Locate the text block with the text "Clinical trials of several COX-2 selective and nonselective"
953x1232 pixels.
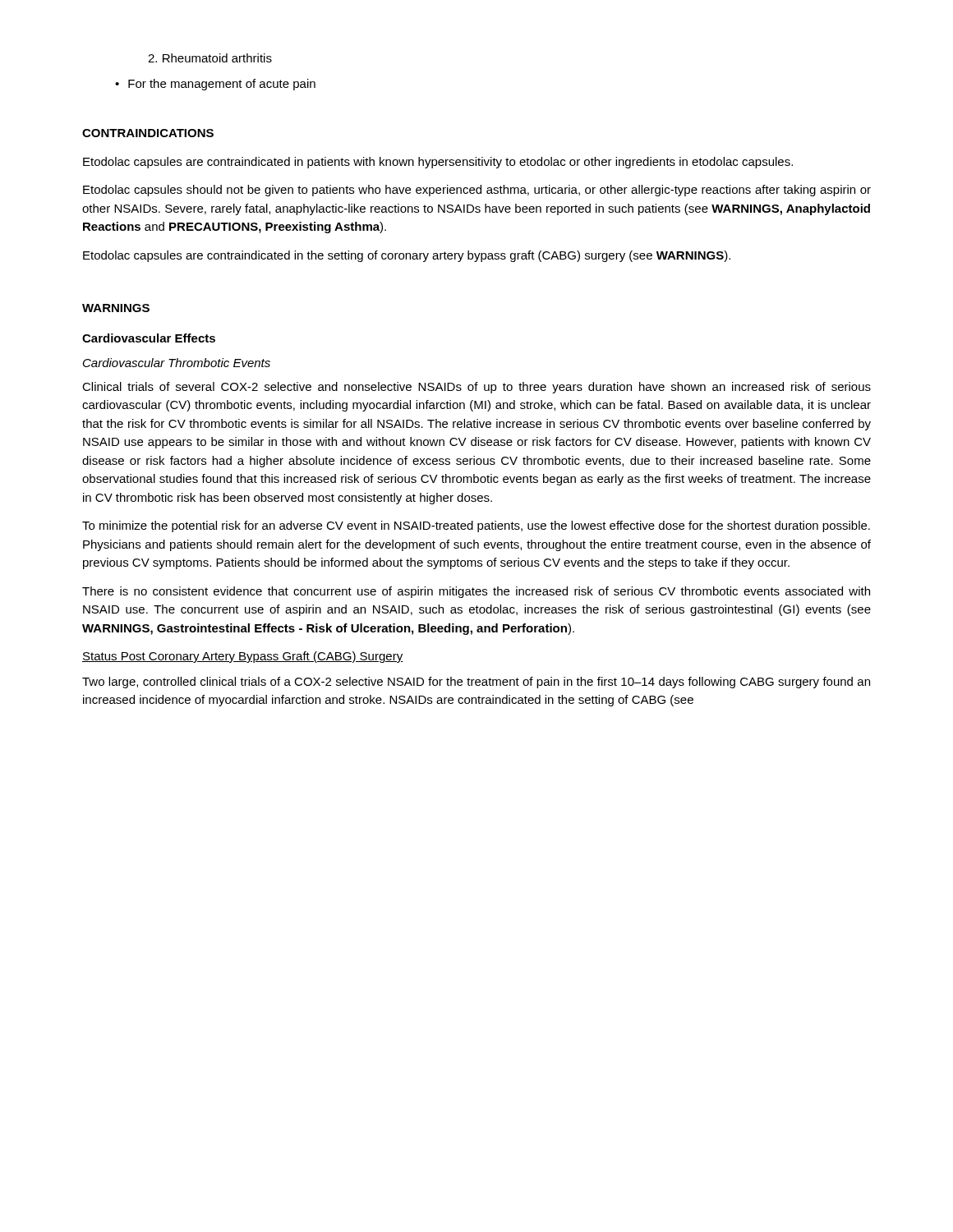click(x=476, y=442)
